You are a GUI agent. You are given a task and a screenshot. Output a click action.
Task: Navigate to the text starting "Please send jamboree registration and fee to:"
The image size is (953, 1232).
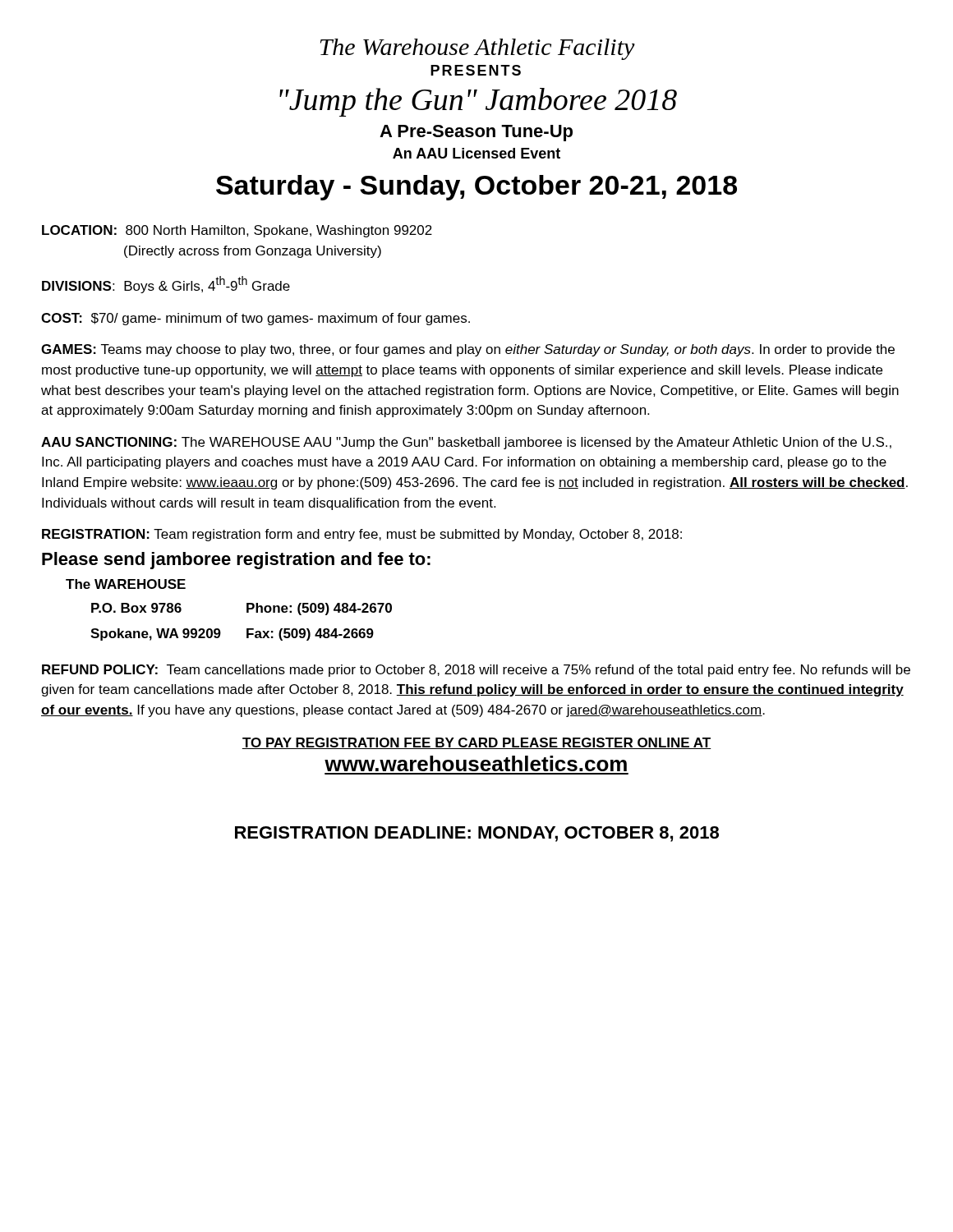(x=236, y=559)
